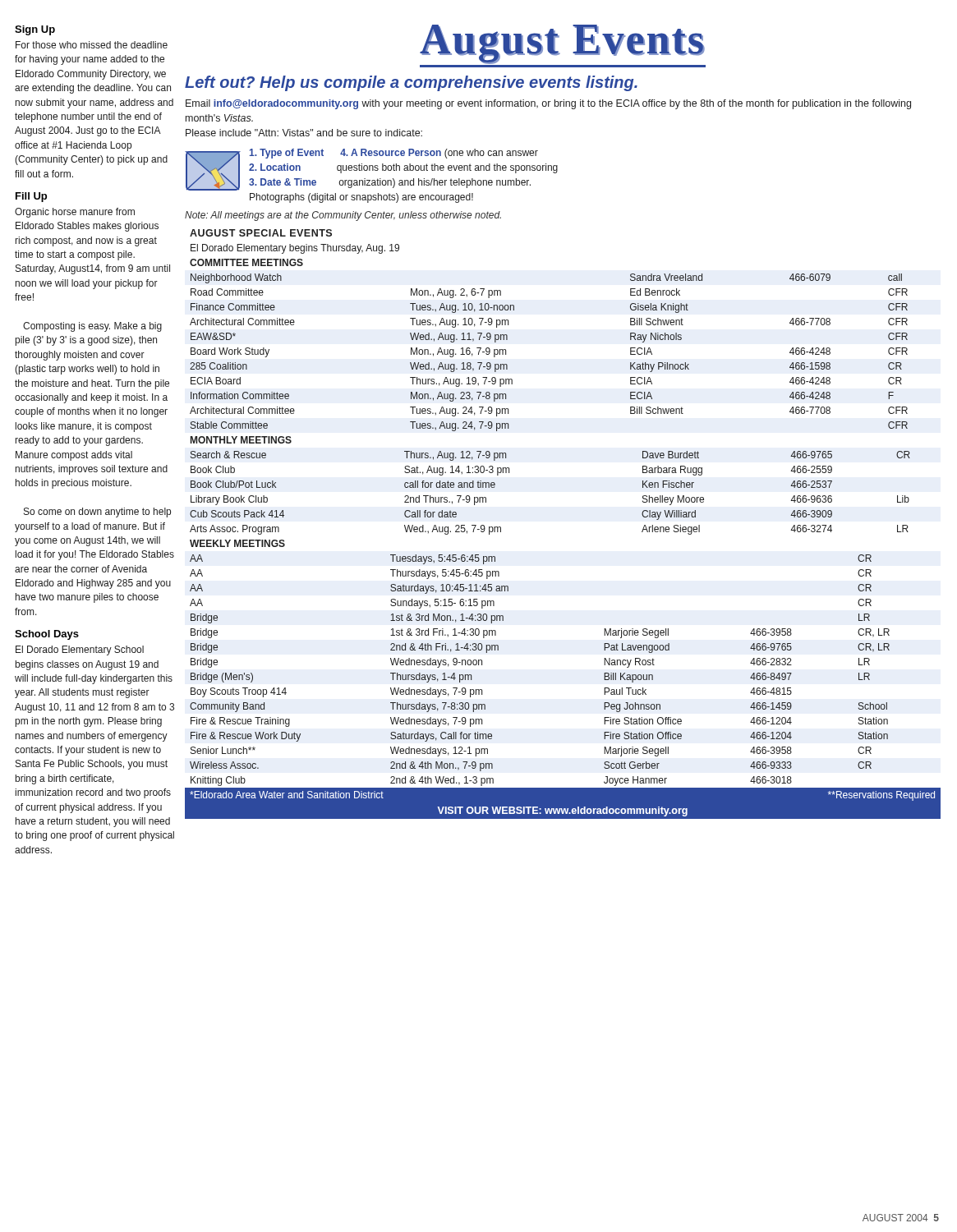
Task: Click on the table containing "Gisela Knight"
Action: click(x=563, y=344)
